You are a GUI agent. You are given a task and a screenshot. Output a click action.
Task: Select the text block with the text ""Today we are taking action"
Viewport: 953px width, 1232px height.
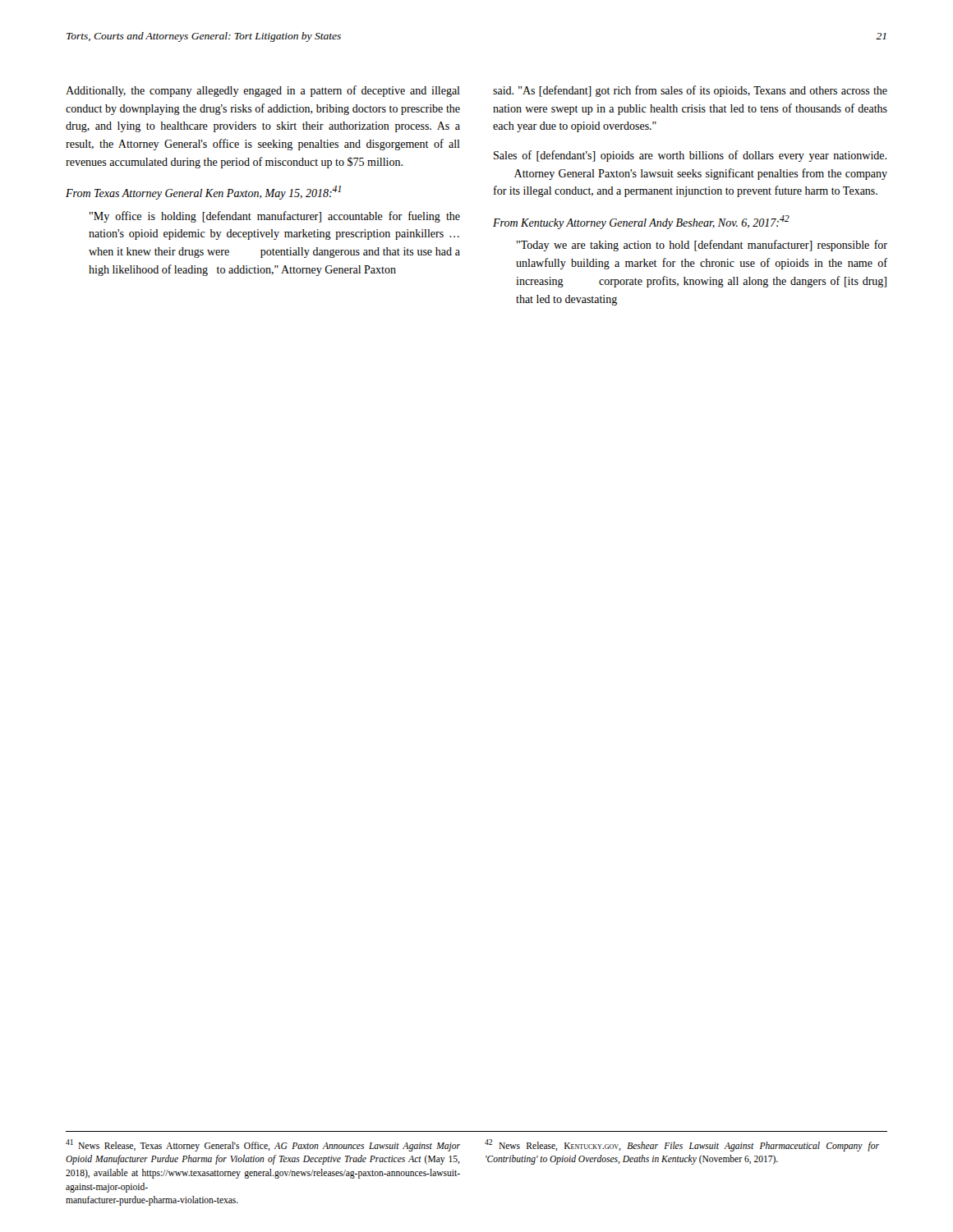pos(702,273)
